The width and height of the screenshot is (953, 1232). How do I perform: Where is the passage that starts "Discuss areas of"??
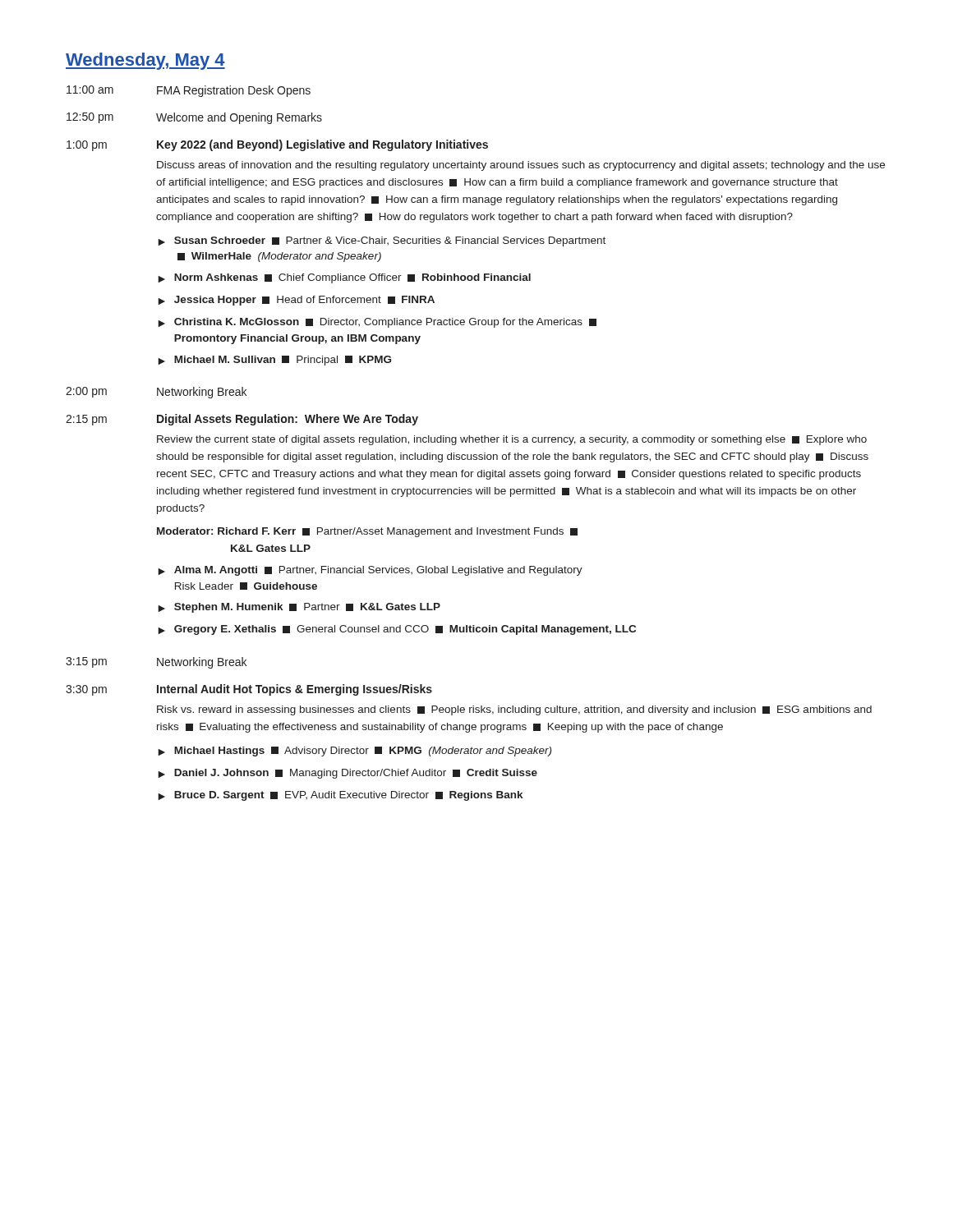[521, 190]
